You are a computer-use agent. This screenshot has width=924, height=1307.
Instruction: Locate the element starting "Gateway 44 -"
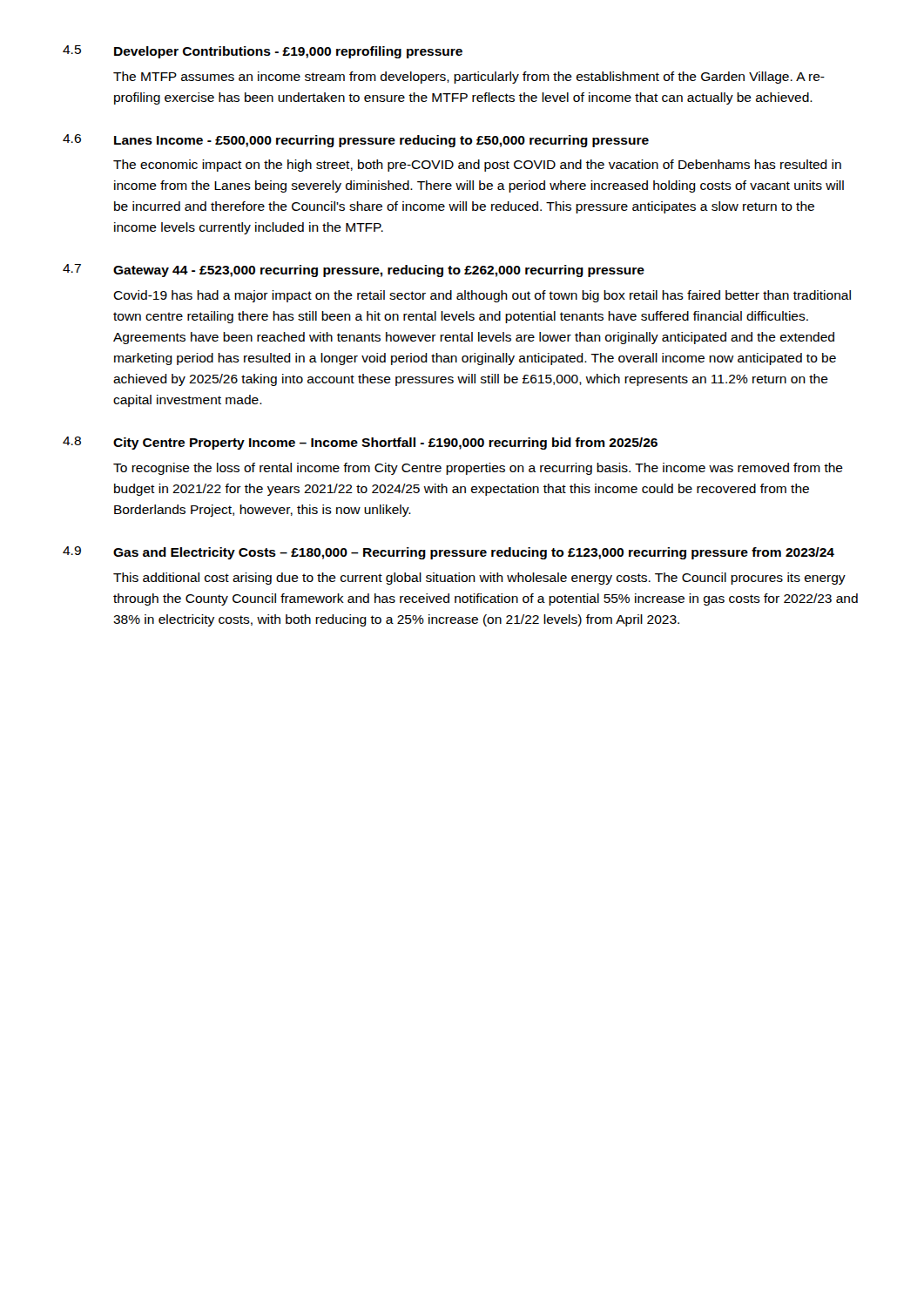click(379, 270)
